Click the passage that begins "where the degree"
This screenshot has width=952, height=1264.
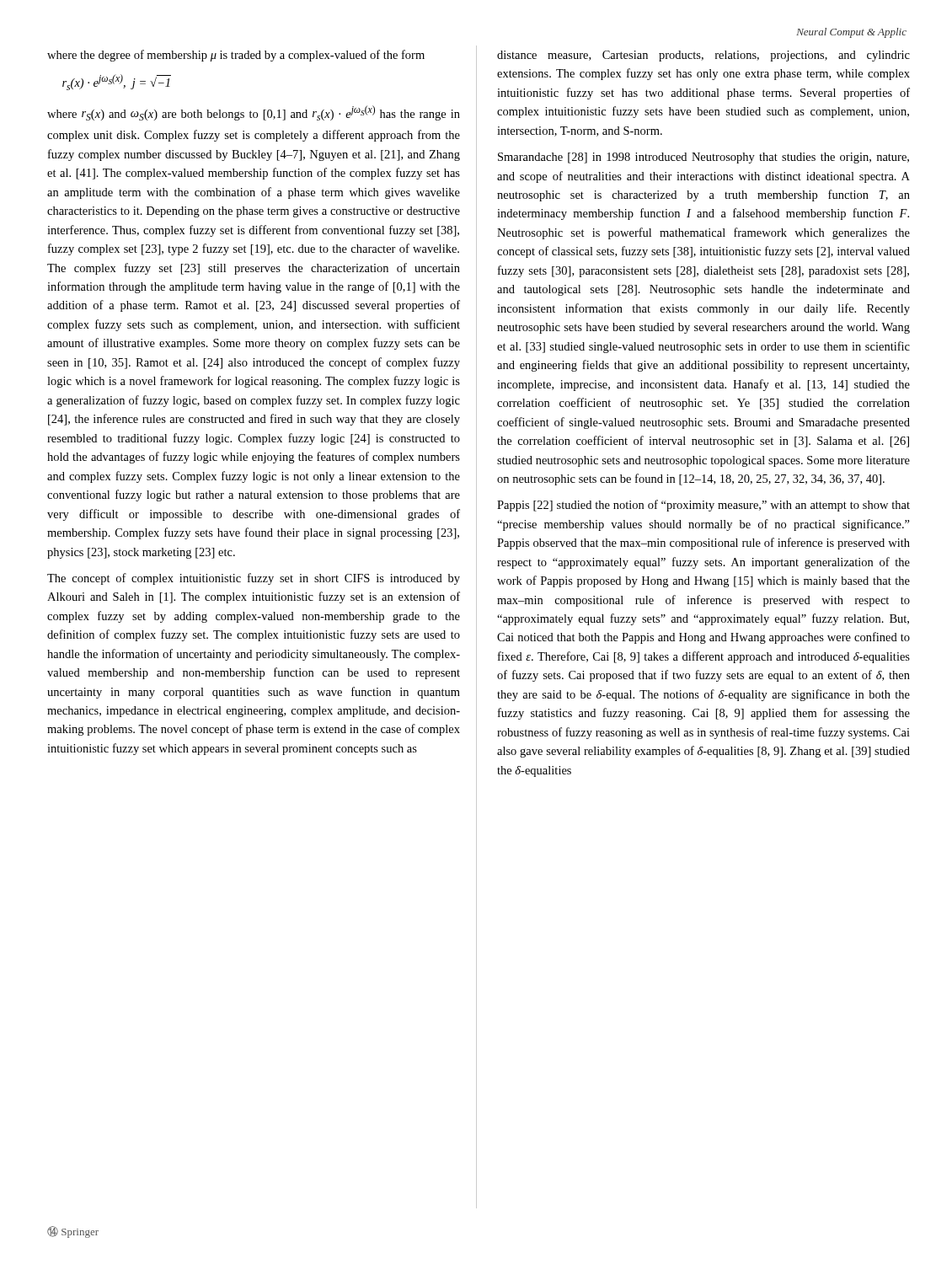pyautogui.click(x=254, y=55)
